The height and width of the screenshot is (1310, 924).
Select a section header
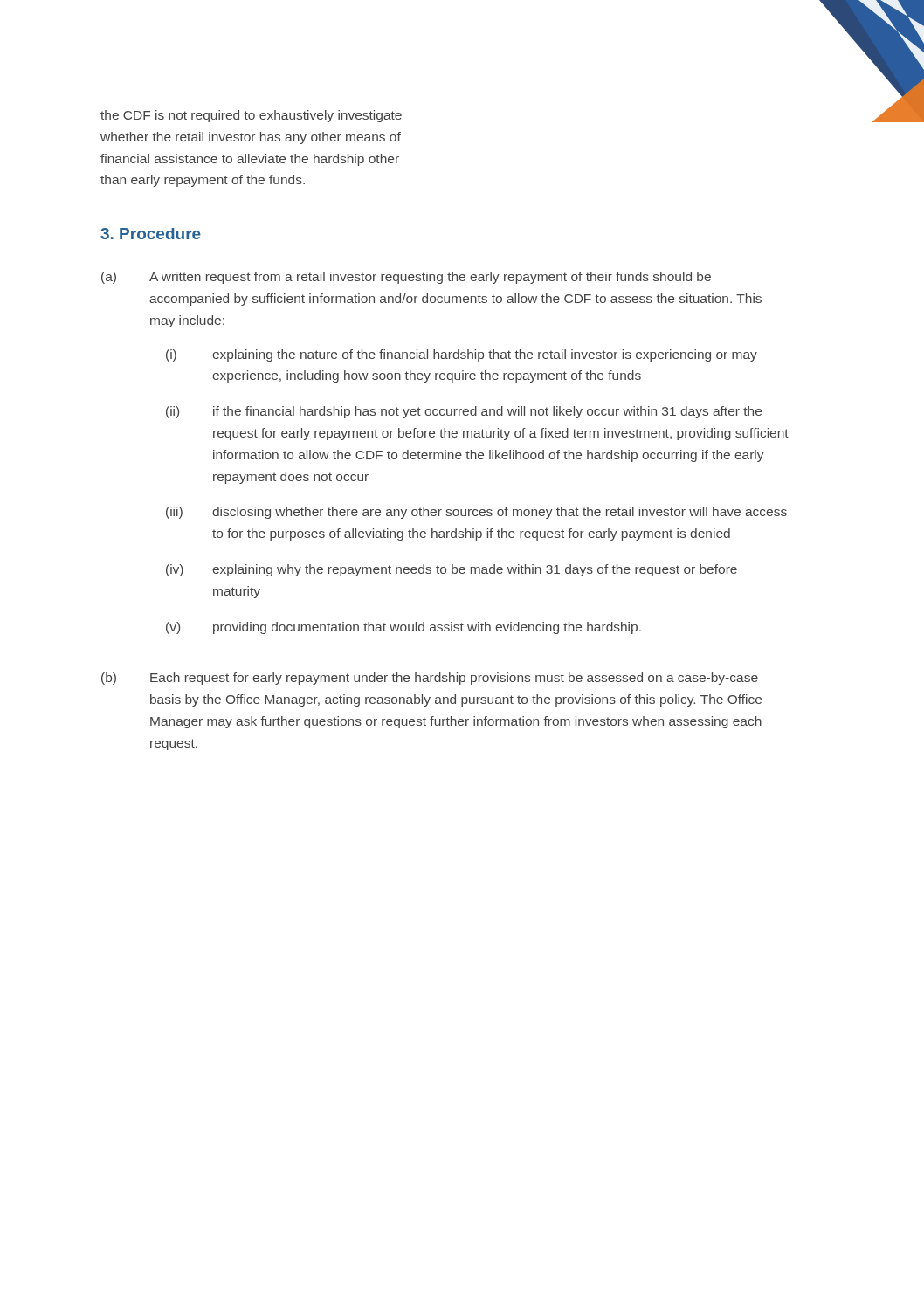pos(151,234)
